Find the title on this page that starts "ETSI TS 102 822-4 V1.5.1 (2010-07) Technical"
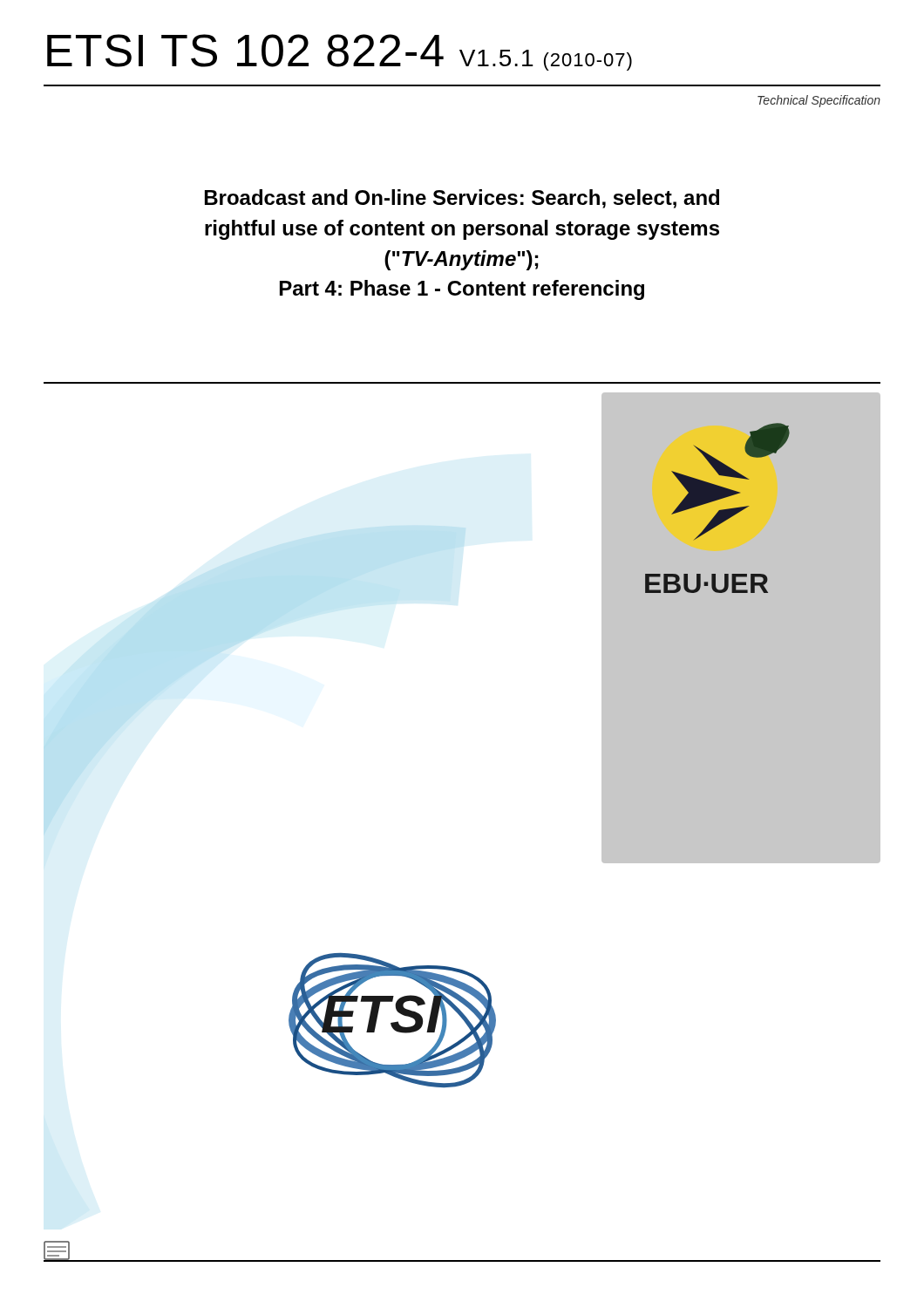This screenshot has width=924, height=1308. coord(462,67)
